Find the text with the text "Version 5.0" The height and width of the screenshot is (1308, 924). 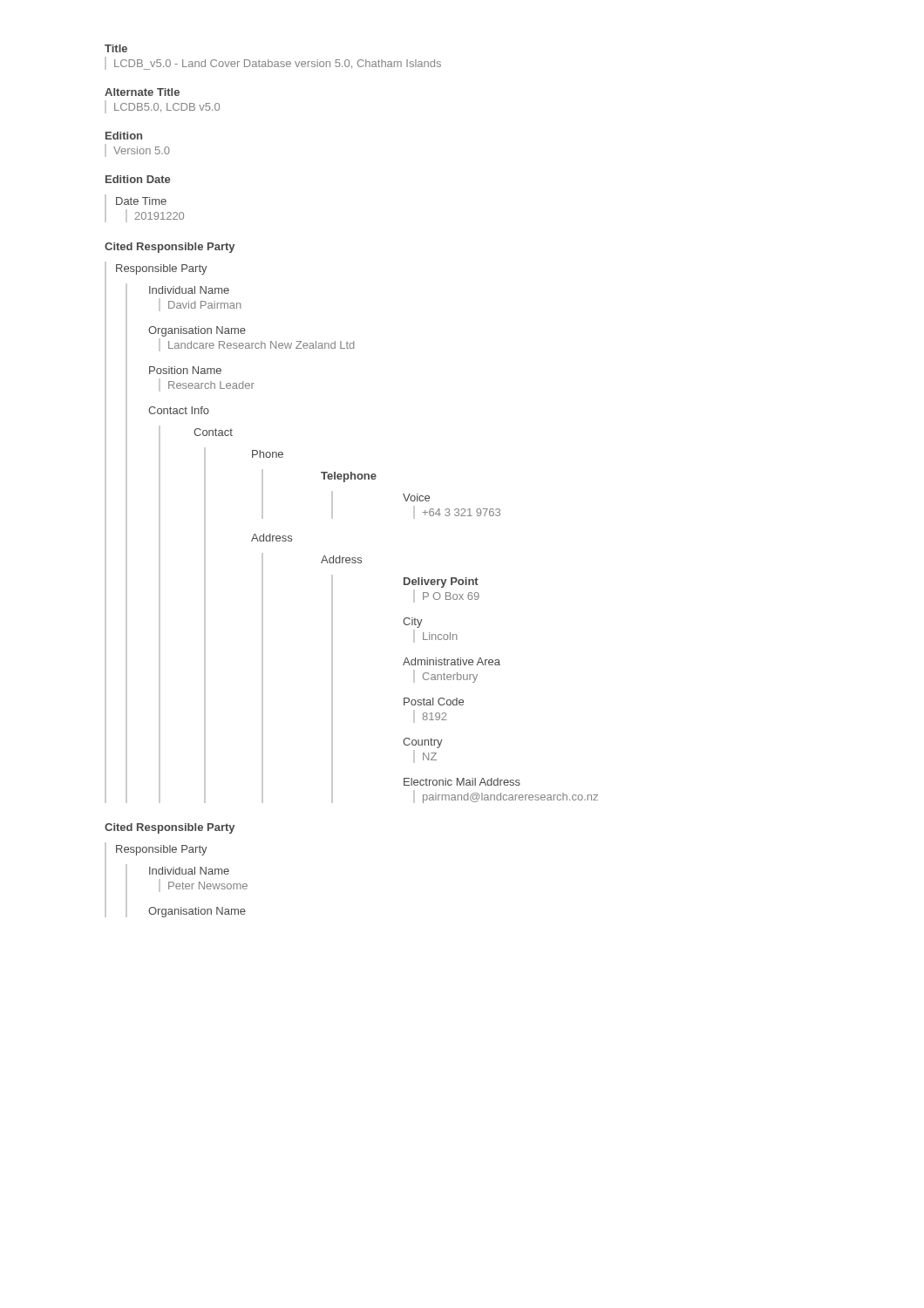[x=137, y=150]
